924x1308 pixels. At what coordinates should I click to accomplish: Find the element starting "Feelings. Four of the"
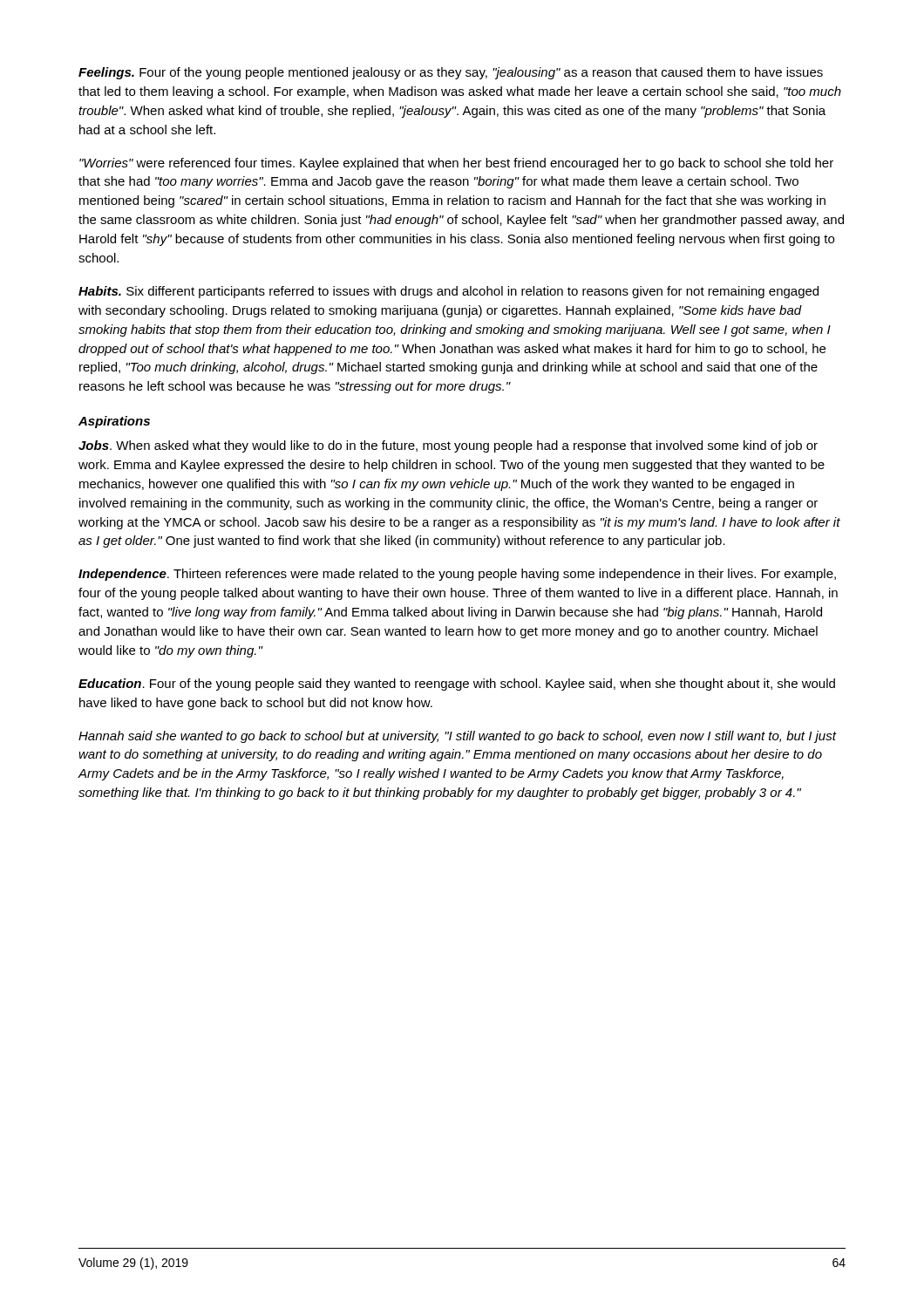coord(460,101)
